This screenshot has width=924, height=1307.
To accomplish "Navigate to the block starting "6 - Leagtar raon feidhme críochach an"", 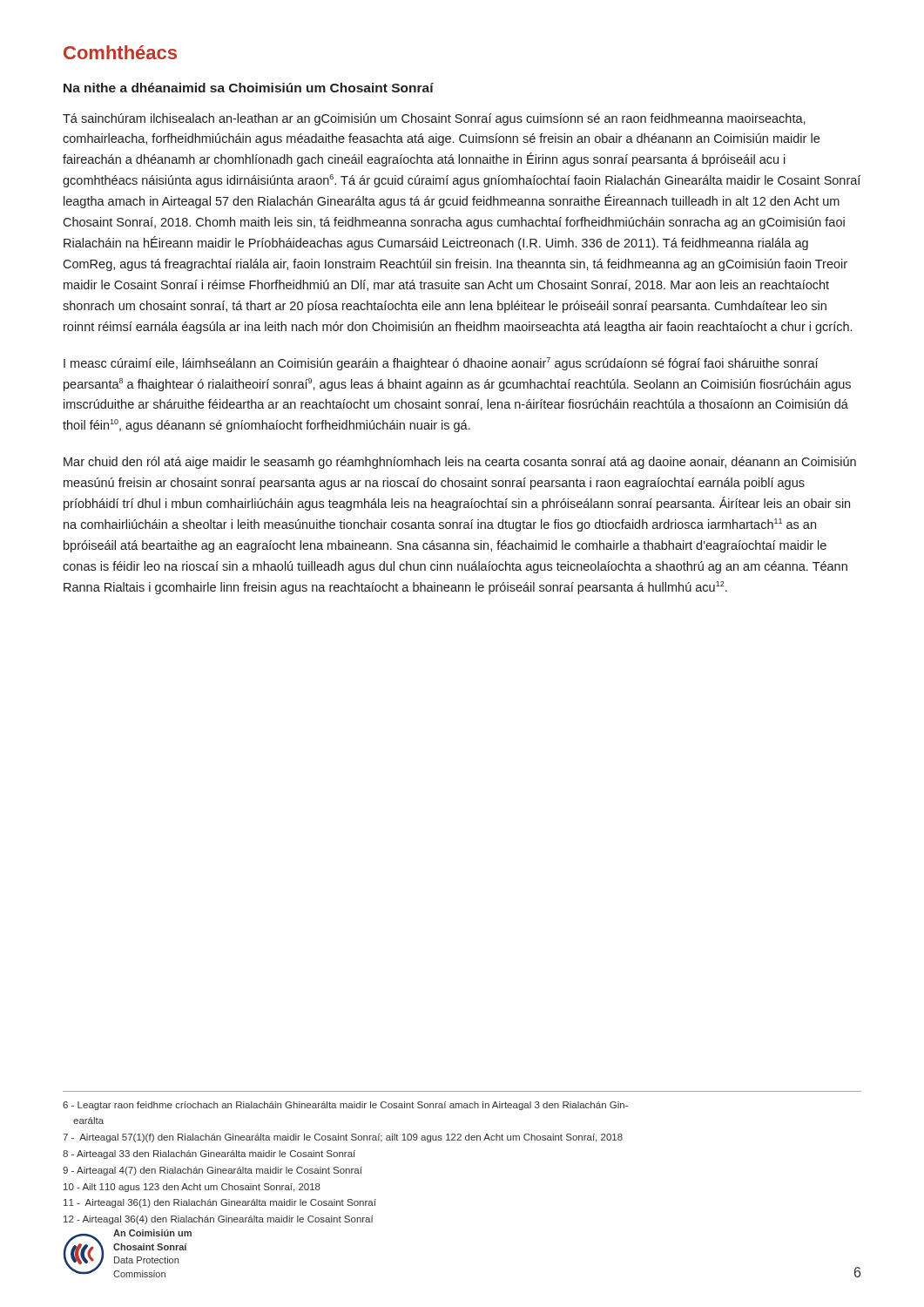I will coord(462,1113).
